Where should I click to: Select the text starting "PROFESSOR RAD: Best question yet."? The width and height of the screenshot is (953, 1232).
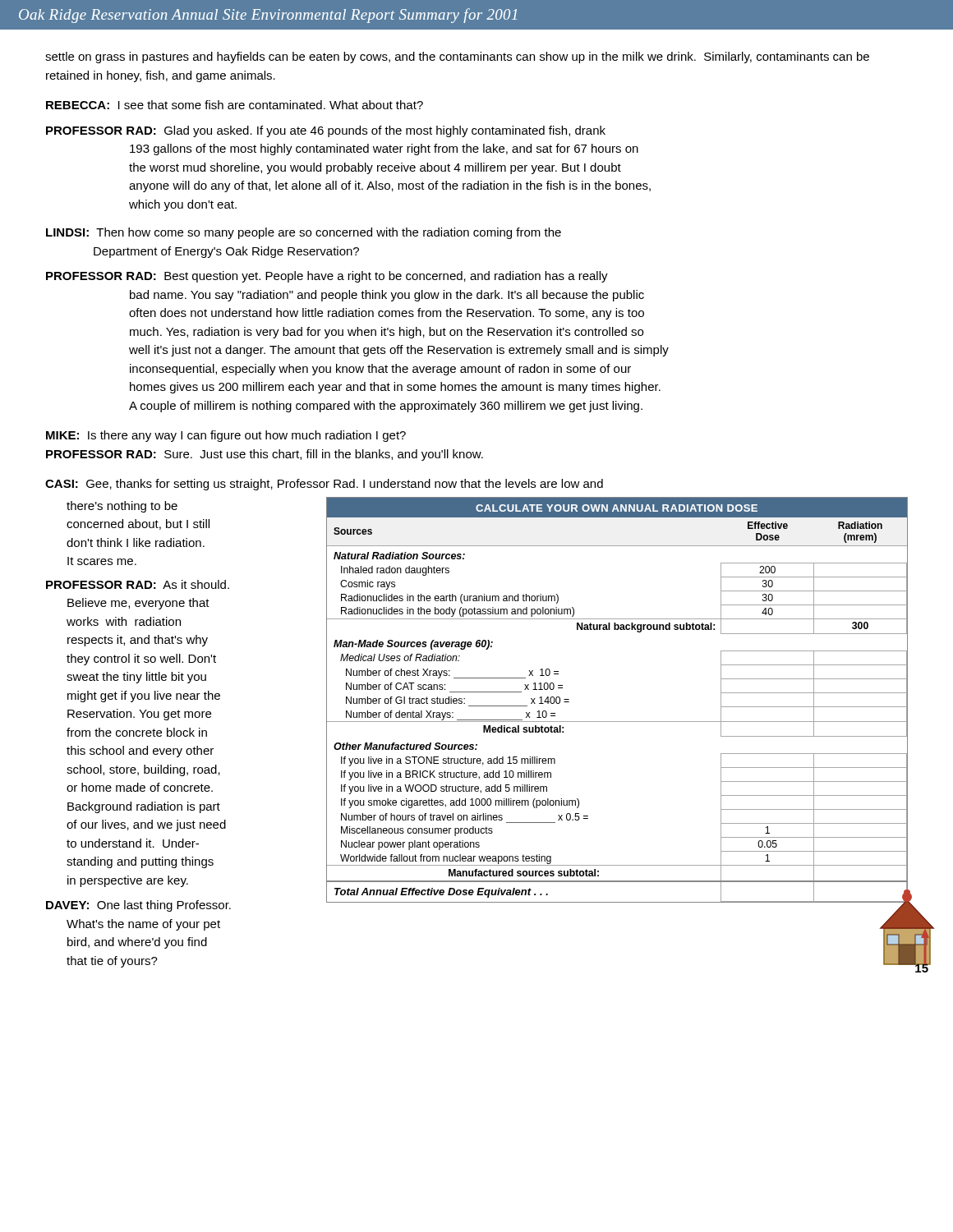click(476, 341)
